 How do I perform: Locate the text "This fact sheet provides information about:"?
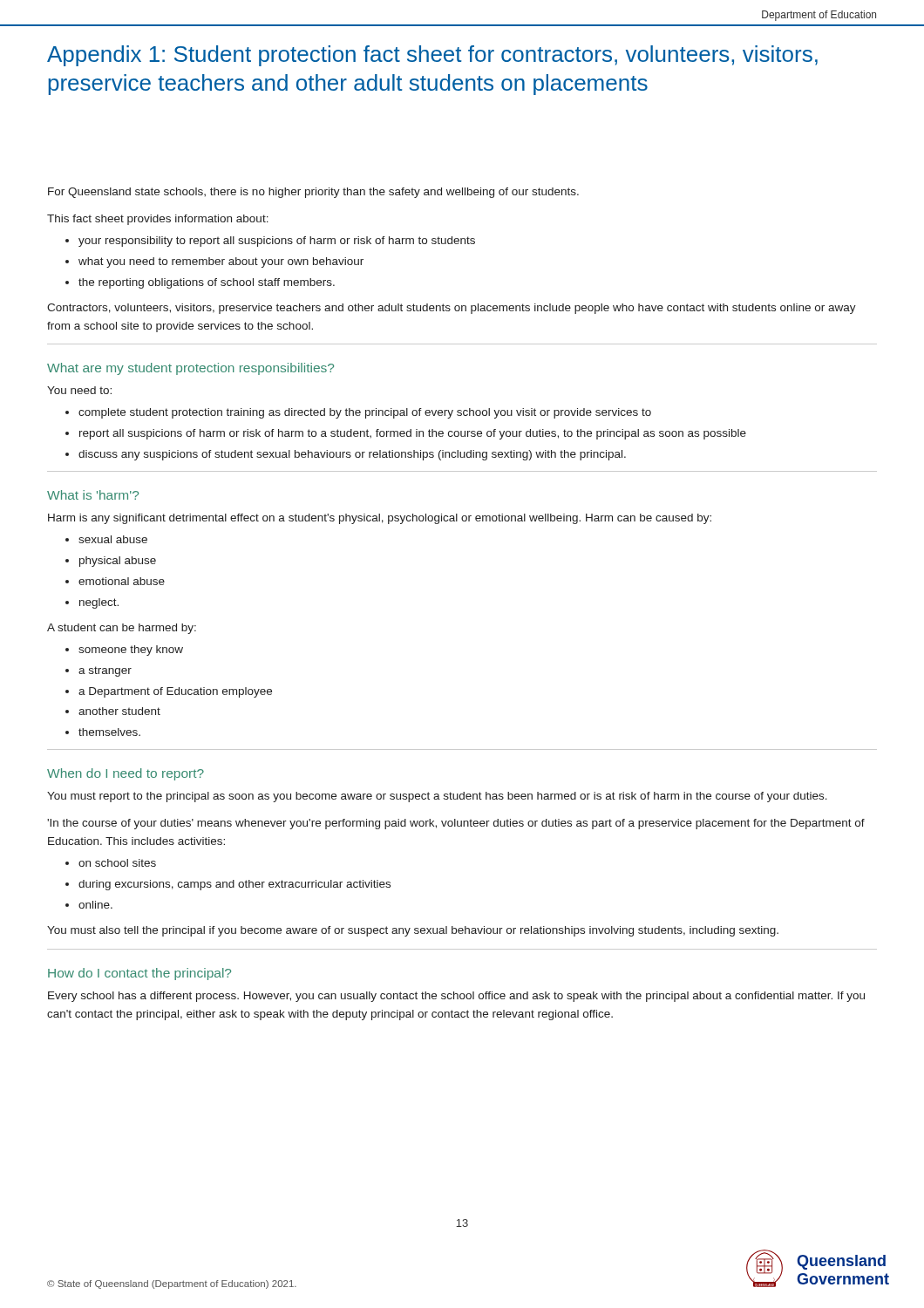point(158,218)
